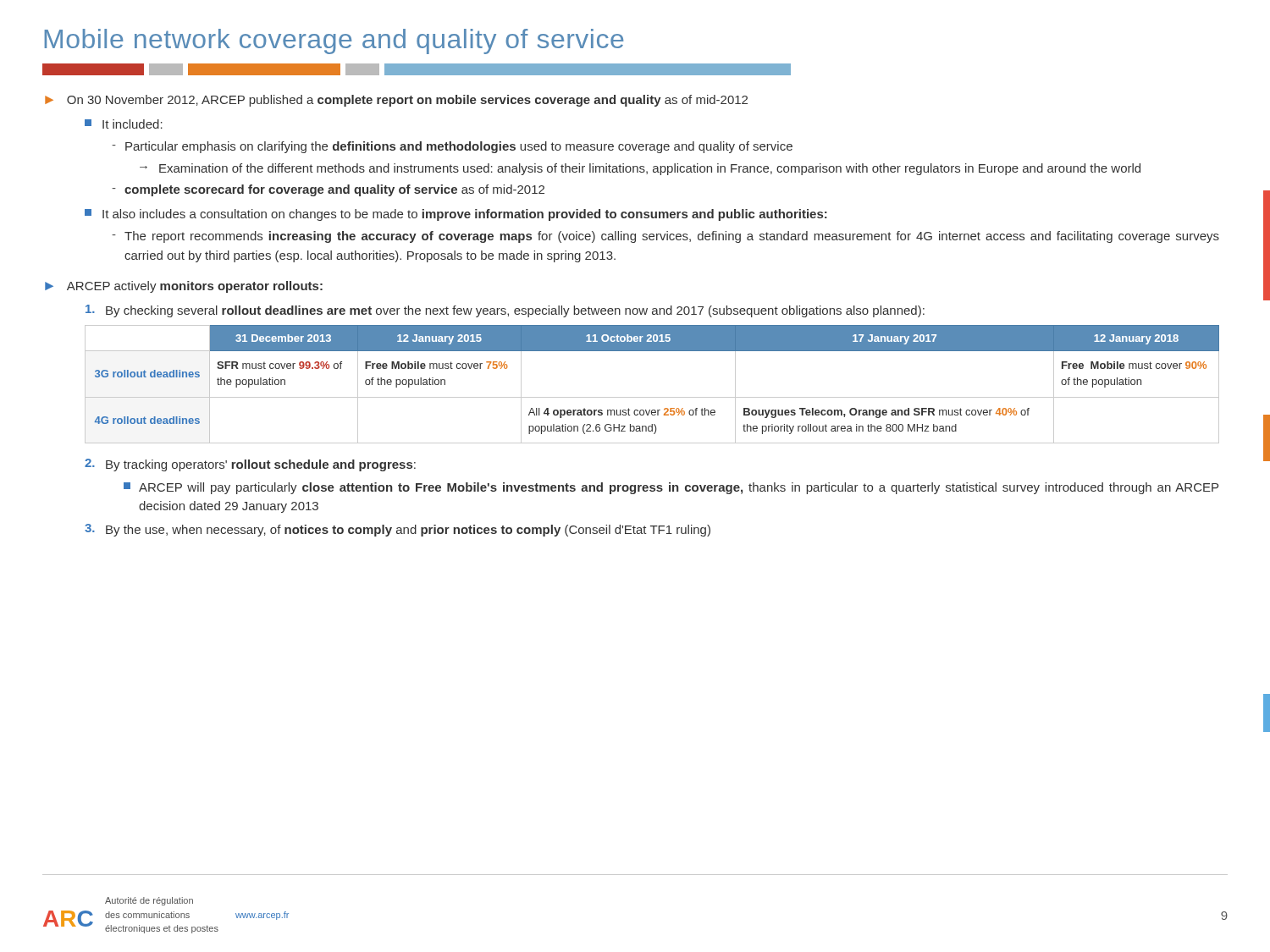1270x952 pixels.
Task: Find the element starting "It also includes a consultation on changes to"
Action: [x=456, y=214]
